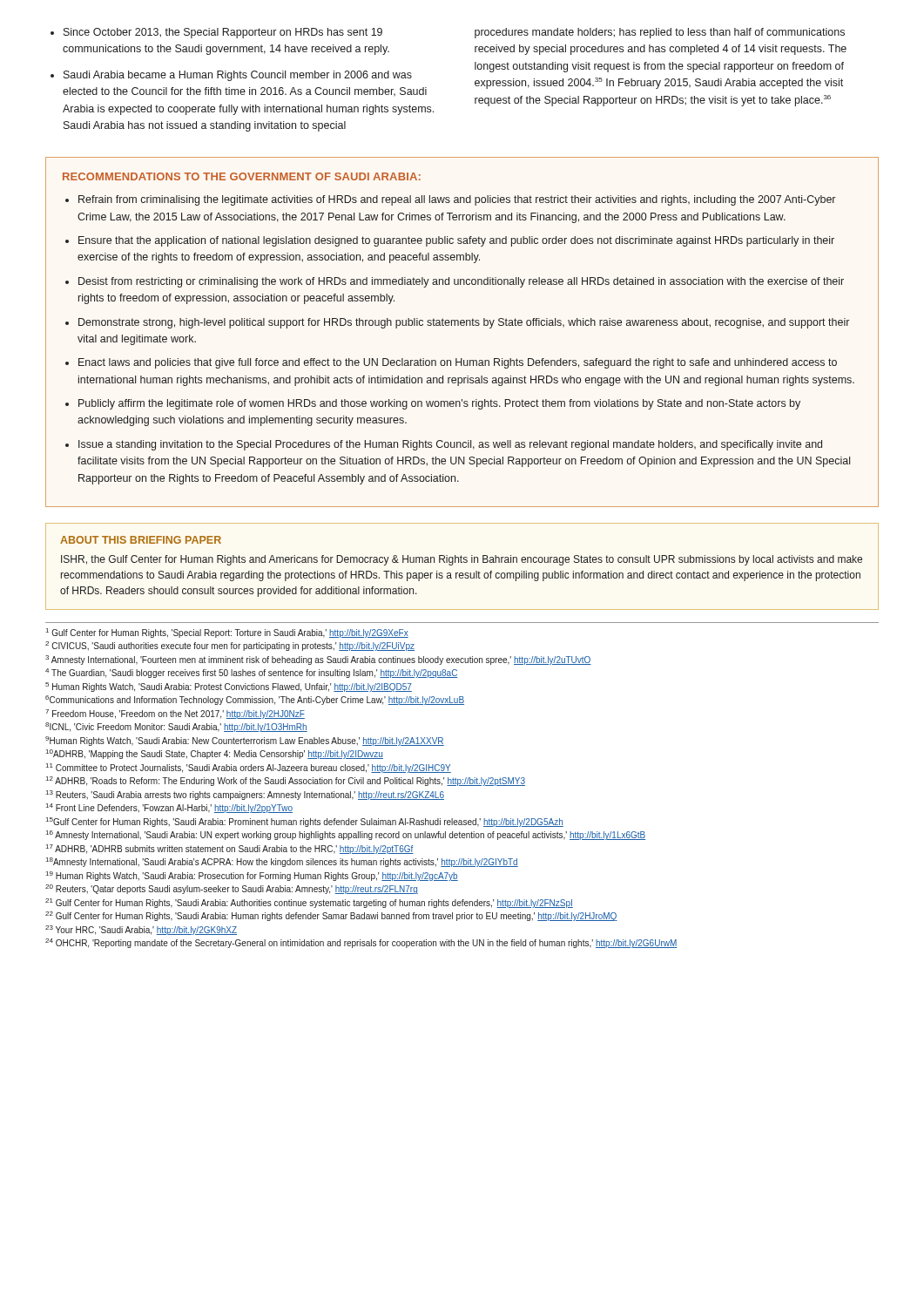Screen dimensions: 1307x924
Task: Locate the passage starting "18Amnesty International, 'Saudi Arabia's ACPRA: How the"
Action: (x=282, y=862)
